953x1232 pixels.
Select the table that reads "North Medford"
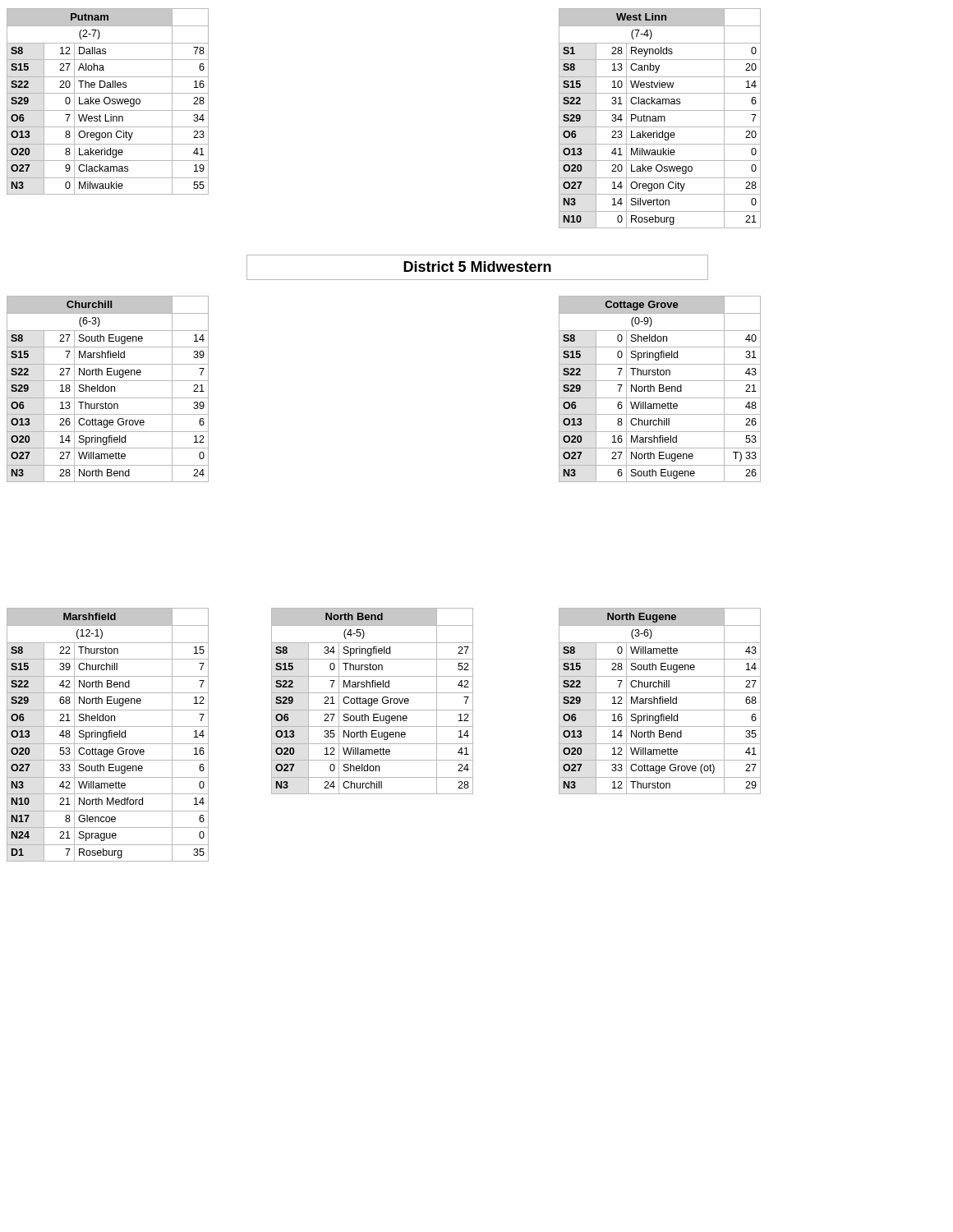click(x=108, y=735)
